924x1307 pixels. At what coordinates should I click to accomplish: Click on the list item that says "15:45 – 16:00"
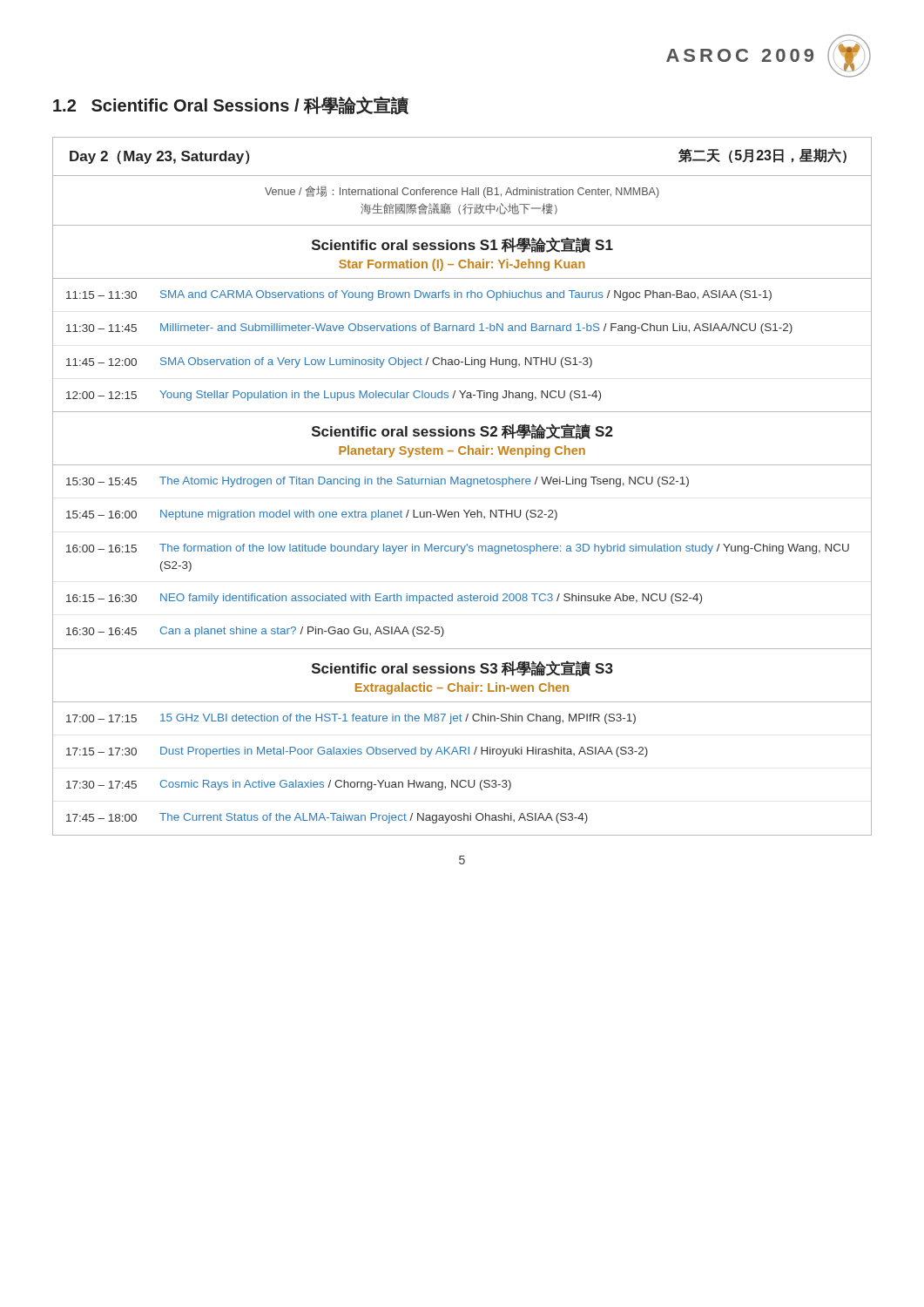[462, 515]
